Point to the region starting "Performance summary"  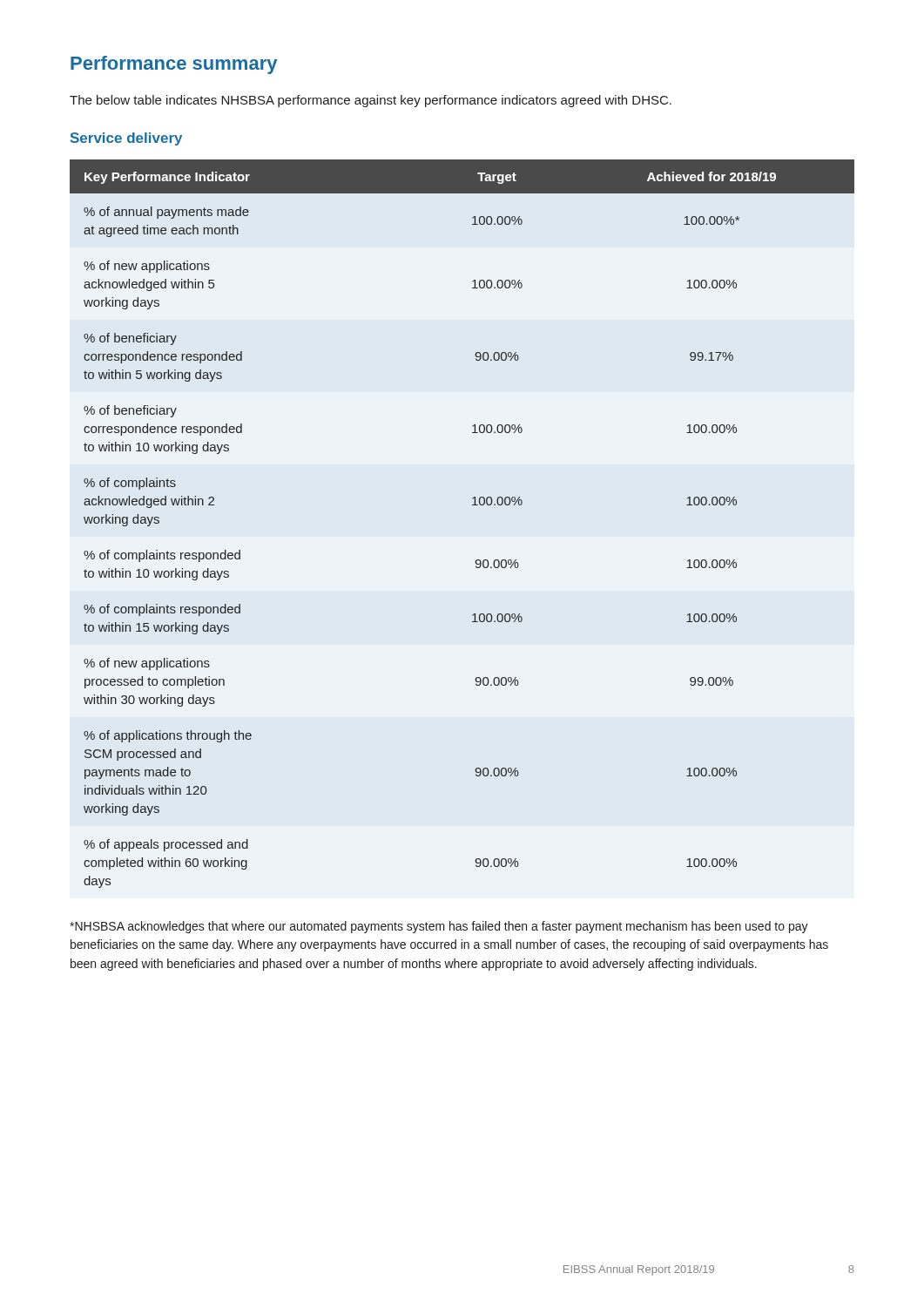coord(173,64)
